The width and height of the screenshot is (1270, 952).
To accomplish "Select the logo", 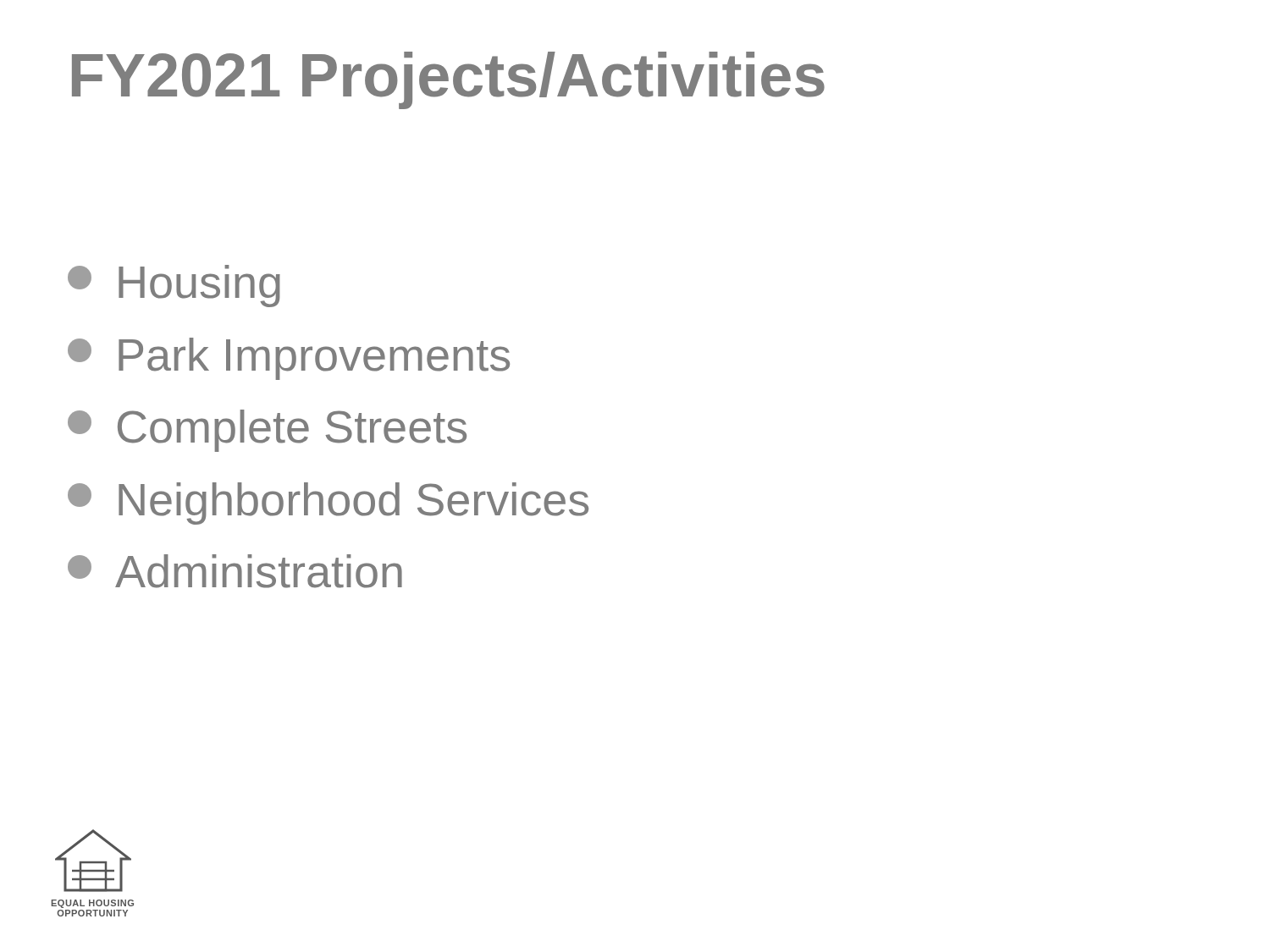I will 93,872.
